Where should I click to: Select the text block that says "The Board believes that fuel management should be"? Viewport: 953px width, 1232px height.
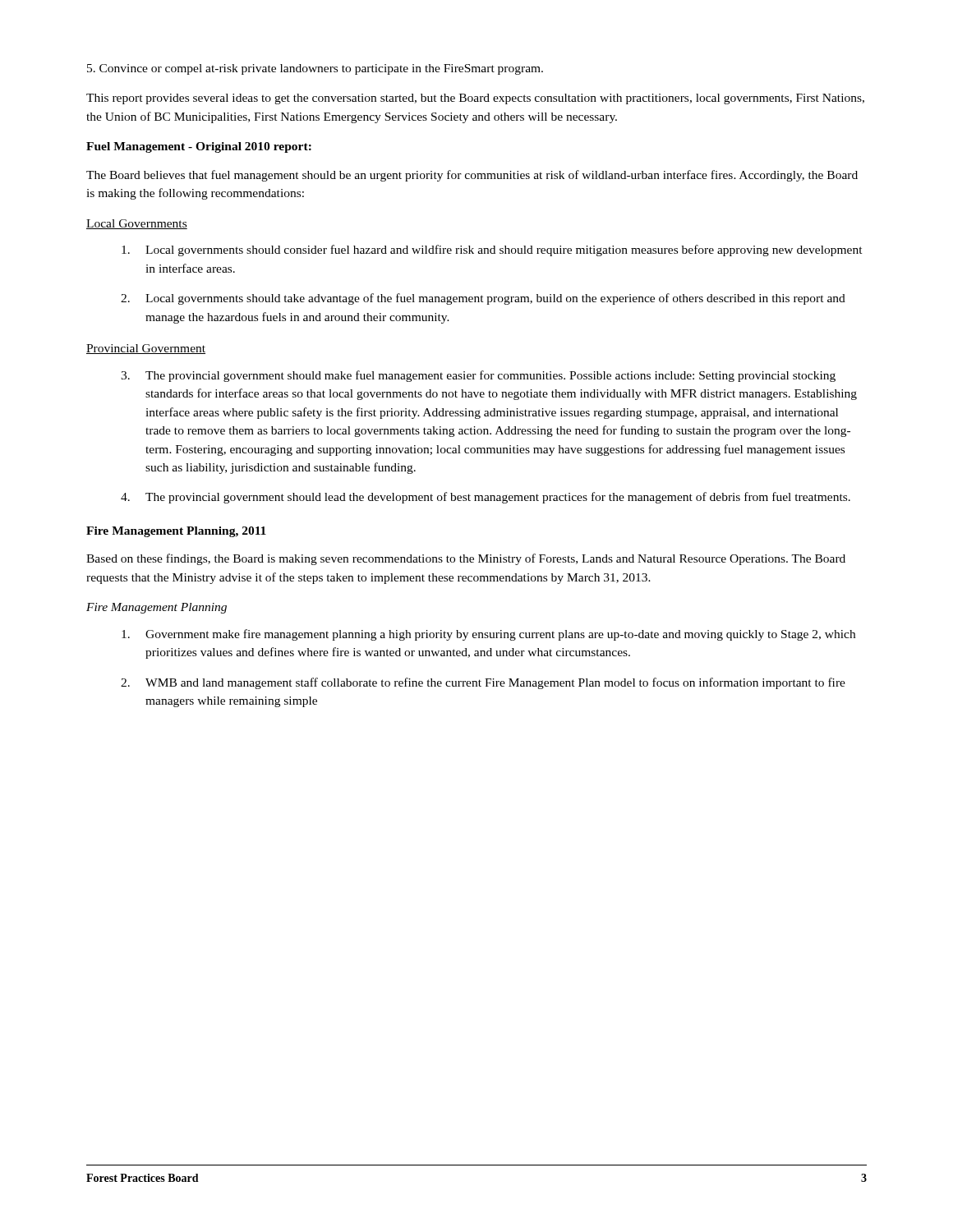pyautogui.click(x=472, y=184)
